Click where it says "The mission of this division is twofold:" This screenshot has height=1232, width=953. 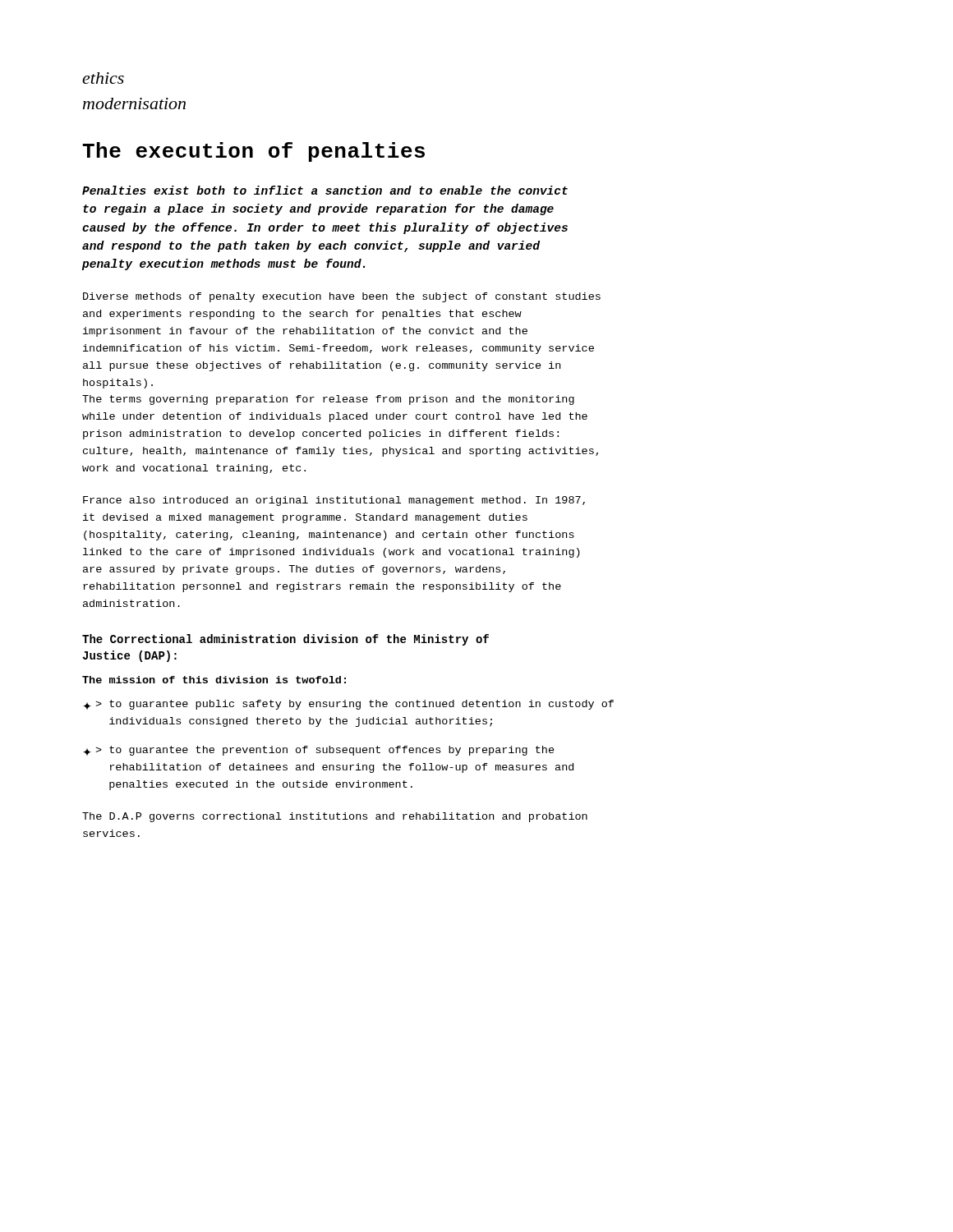coord(215,681)
